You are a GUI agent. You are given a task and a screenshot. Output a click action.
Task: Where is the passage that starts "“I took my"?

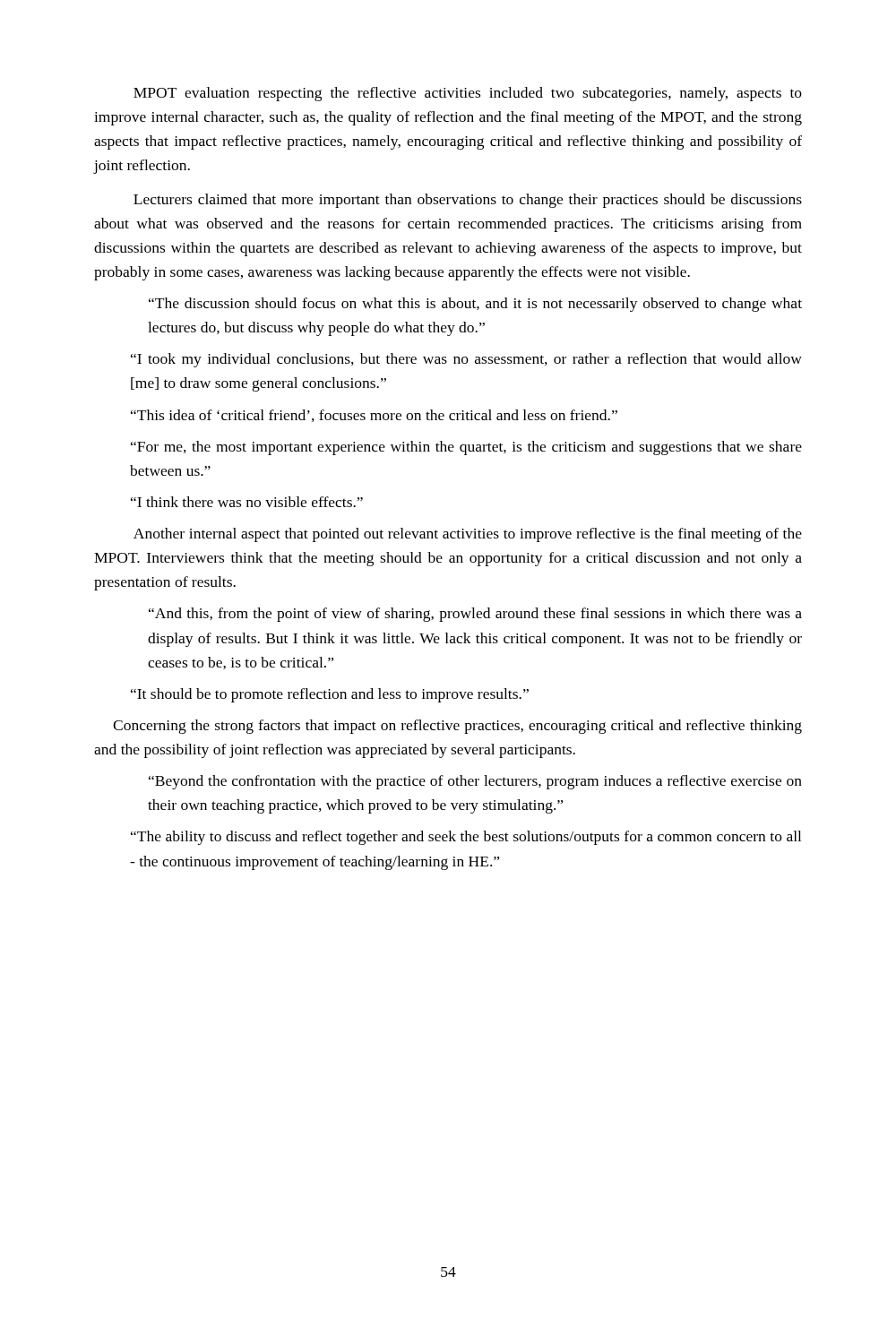tap(466, 371)
